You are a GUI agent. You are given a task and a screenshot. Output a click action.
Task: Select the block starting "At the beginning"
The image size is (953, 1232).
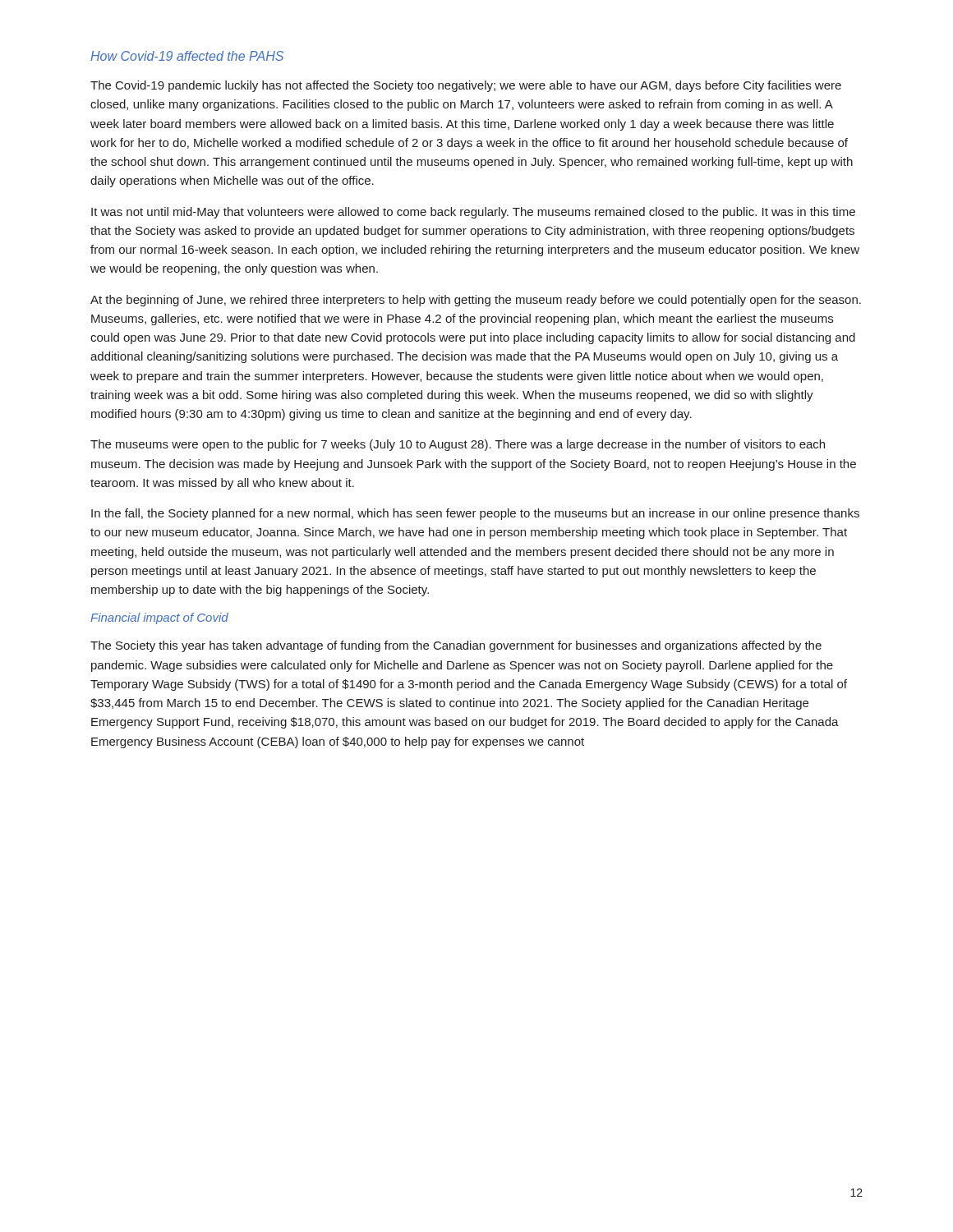[476, 356]
